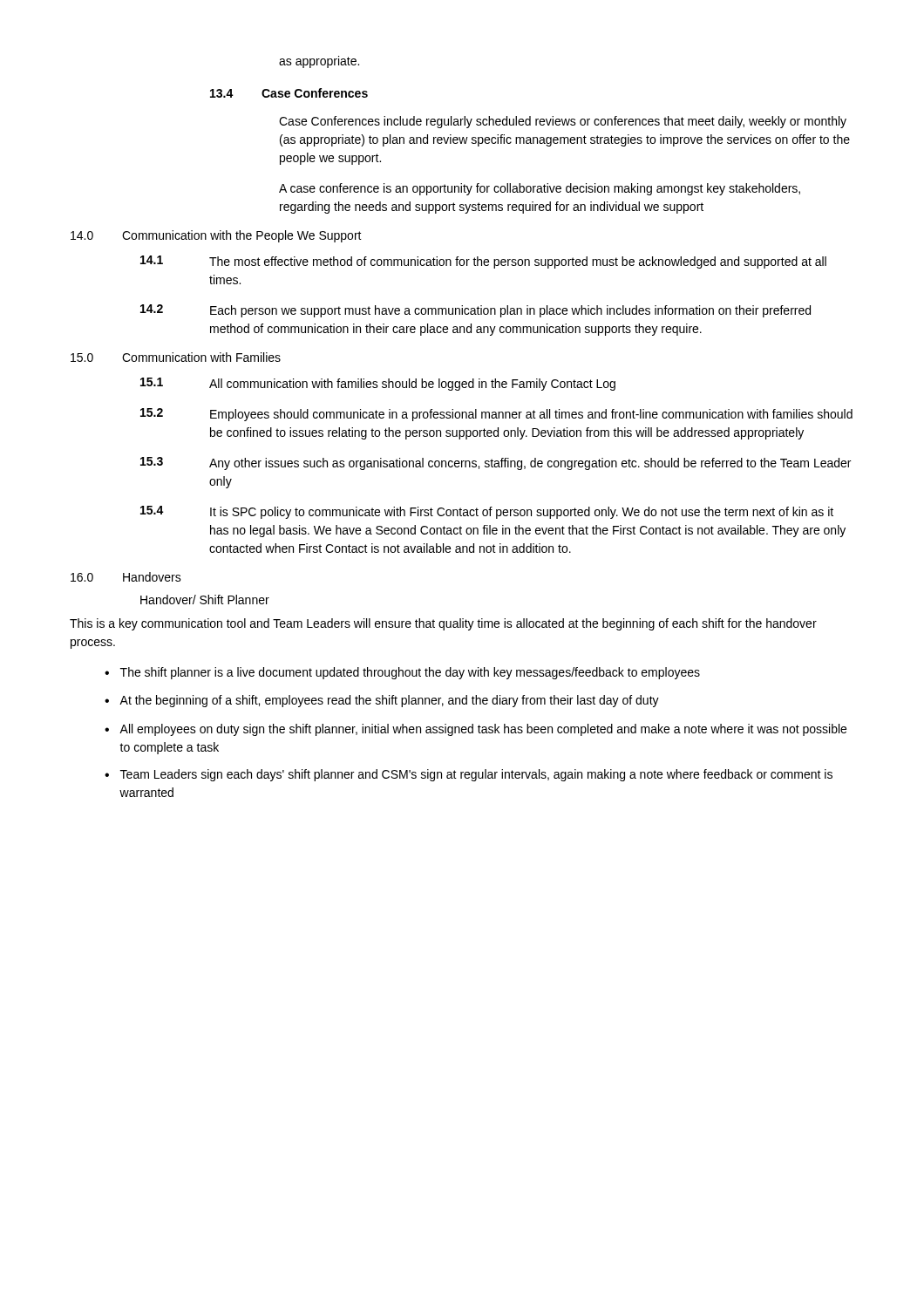
Task: Locate the block of text that opens with "Case Conferences include regularly scheduled reviews"
Action: click(564, 139)
